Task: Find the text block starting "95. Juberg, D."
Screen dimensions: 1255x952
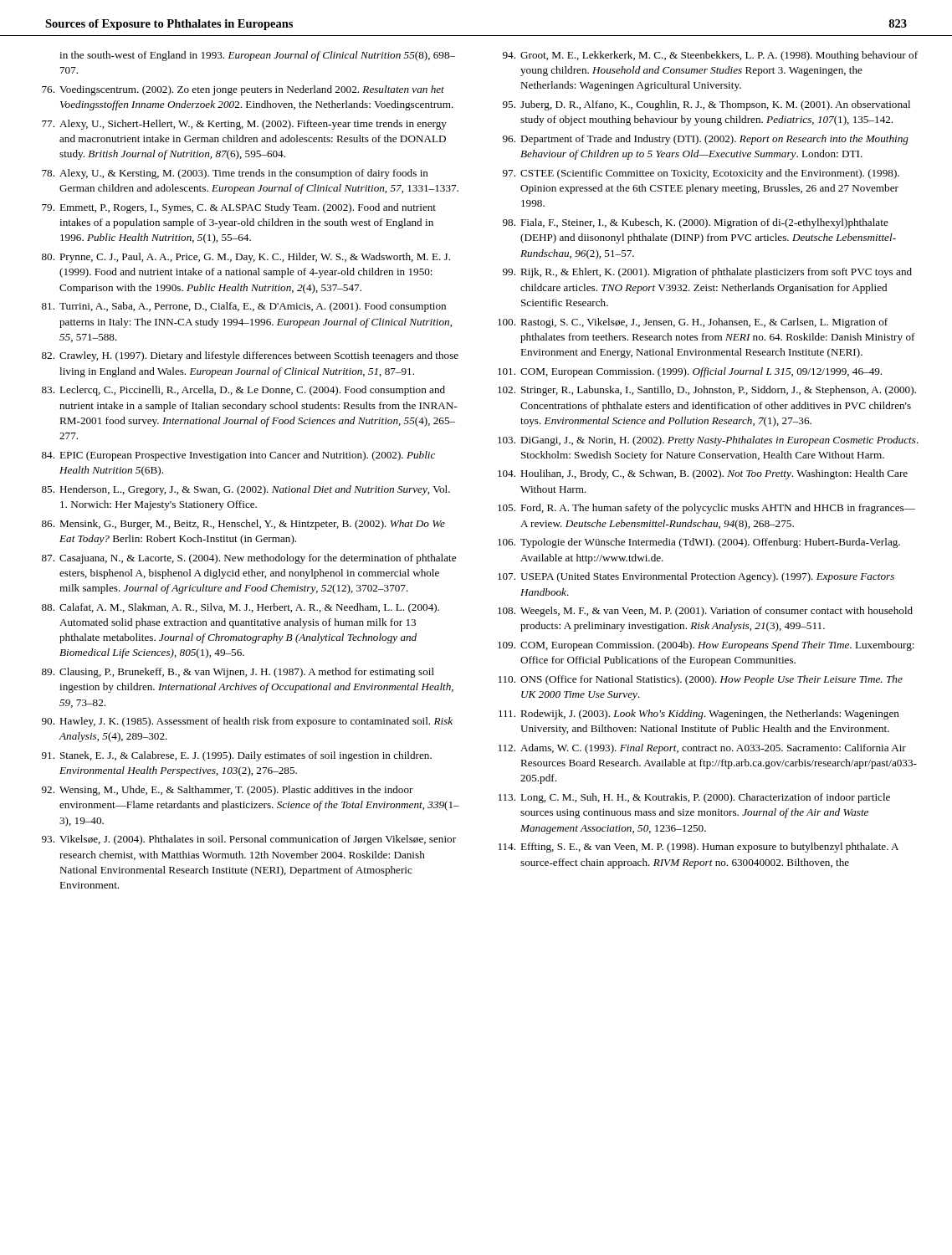Action: coord(706,112)
